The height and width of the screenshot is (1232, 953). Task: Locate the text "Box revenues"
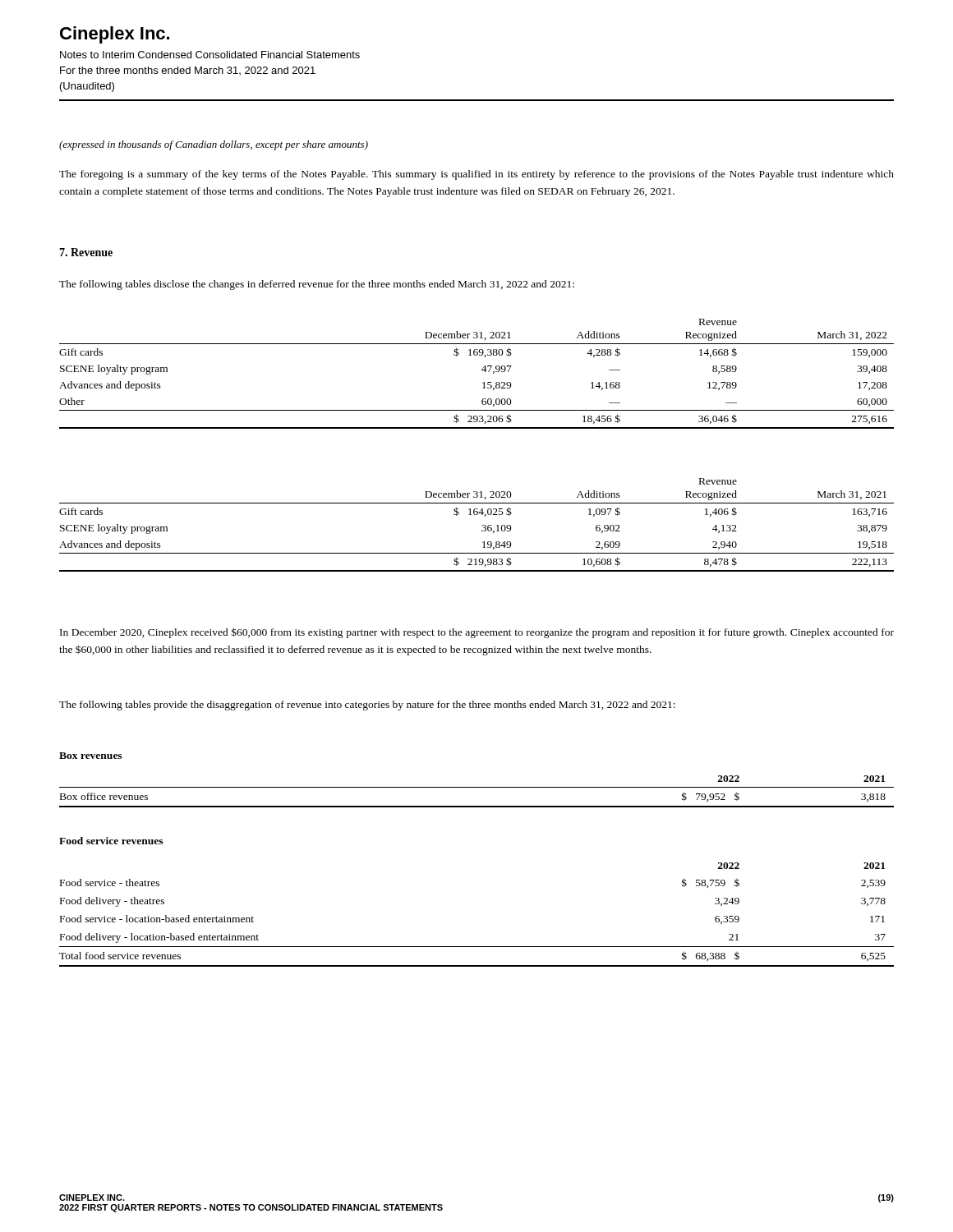(x=91, y=755)
